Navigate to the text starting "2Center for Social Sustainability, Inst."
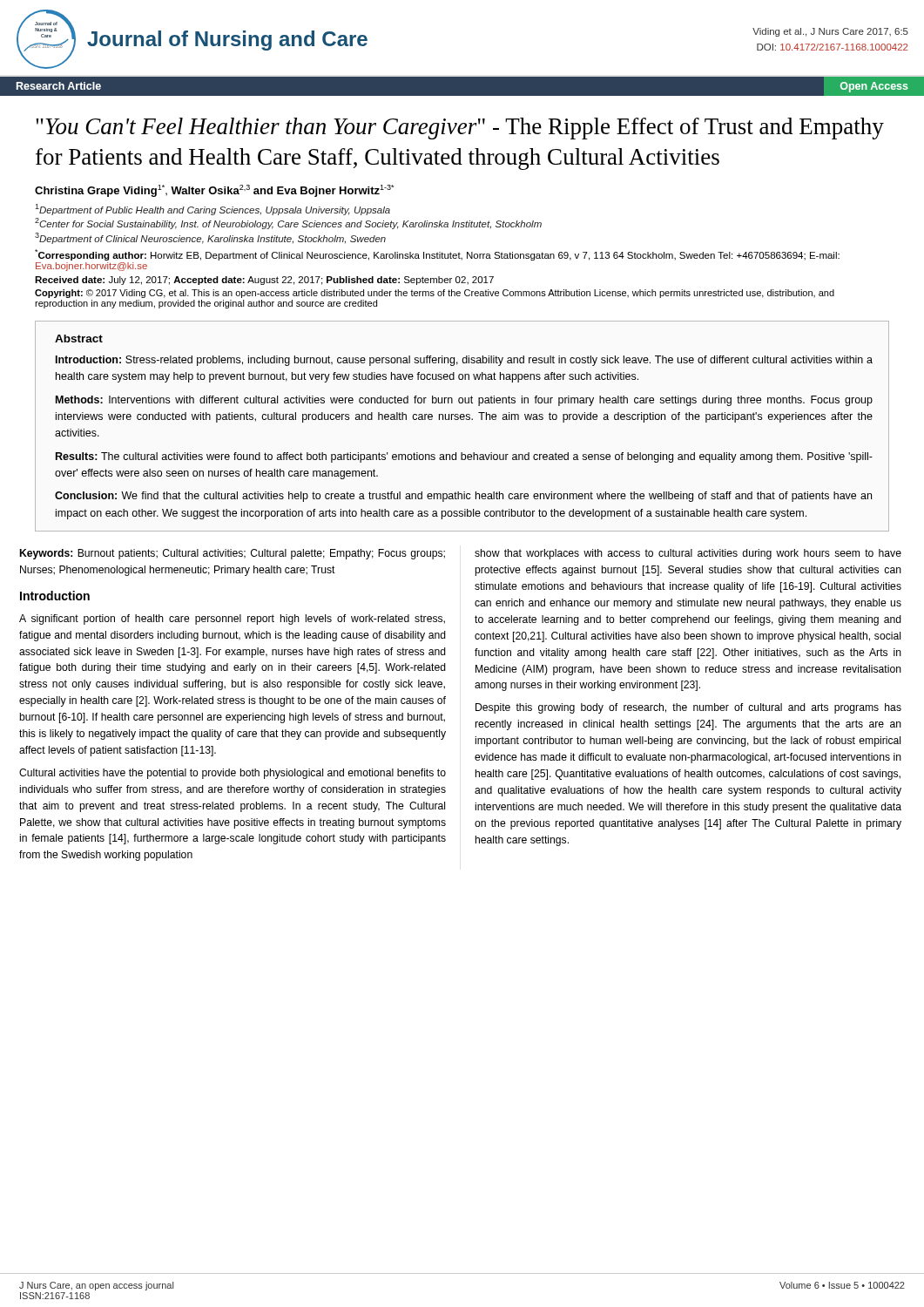Image resolution: width=924 pixels, height=1307 pixels. coord(288,223)
